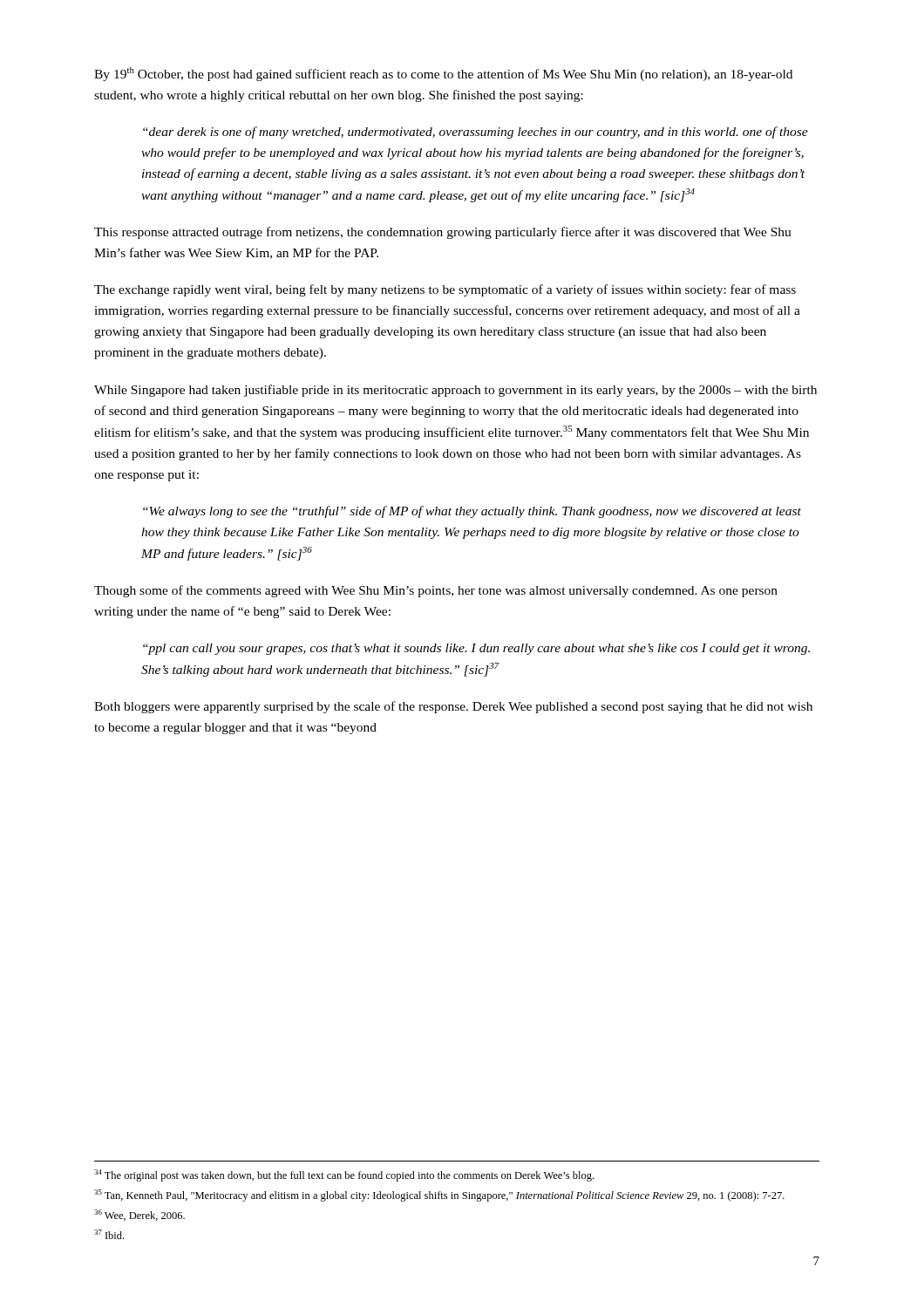Select the footnote containing "34 The original post was taken down, but"
This screenshot has height=1308, width=924.
457,1206
